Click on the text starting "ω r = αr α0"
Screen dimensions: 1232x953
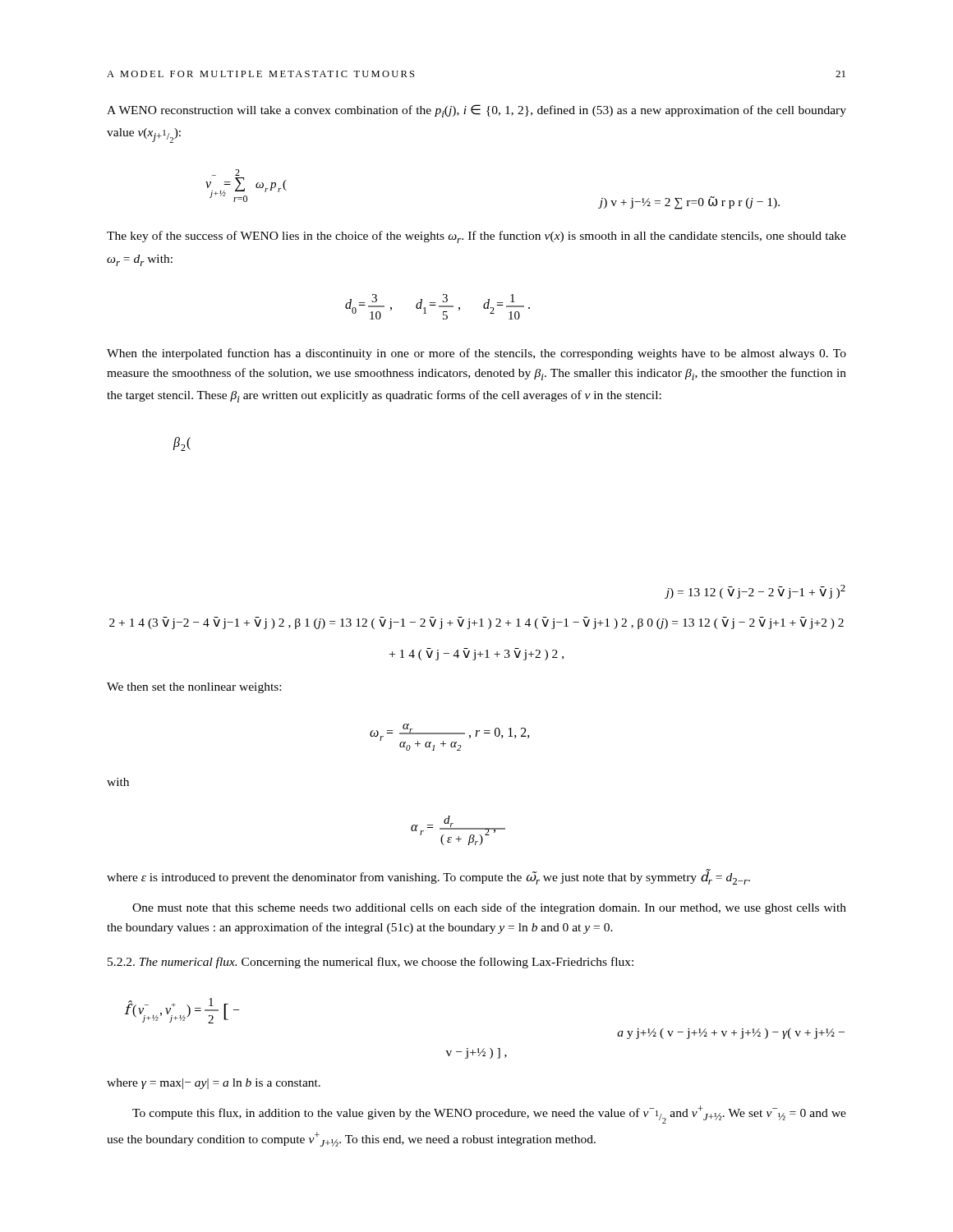476,732
